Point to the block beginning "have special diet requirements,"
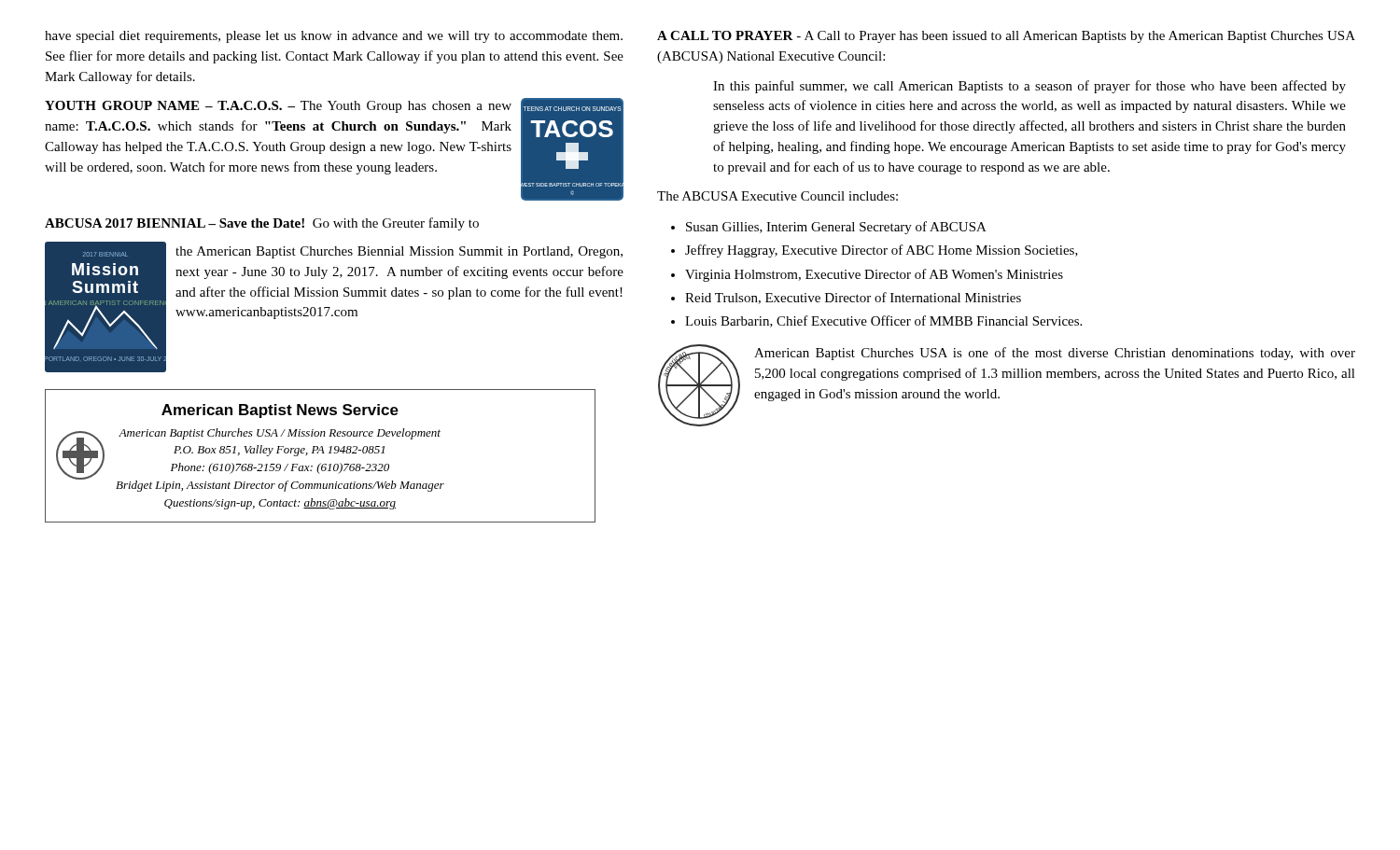Screen dimensions: 850x1400 pos(334,57)
